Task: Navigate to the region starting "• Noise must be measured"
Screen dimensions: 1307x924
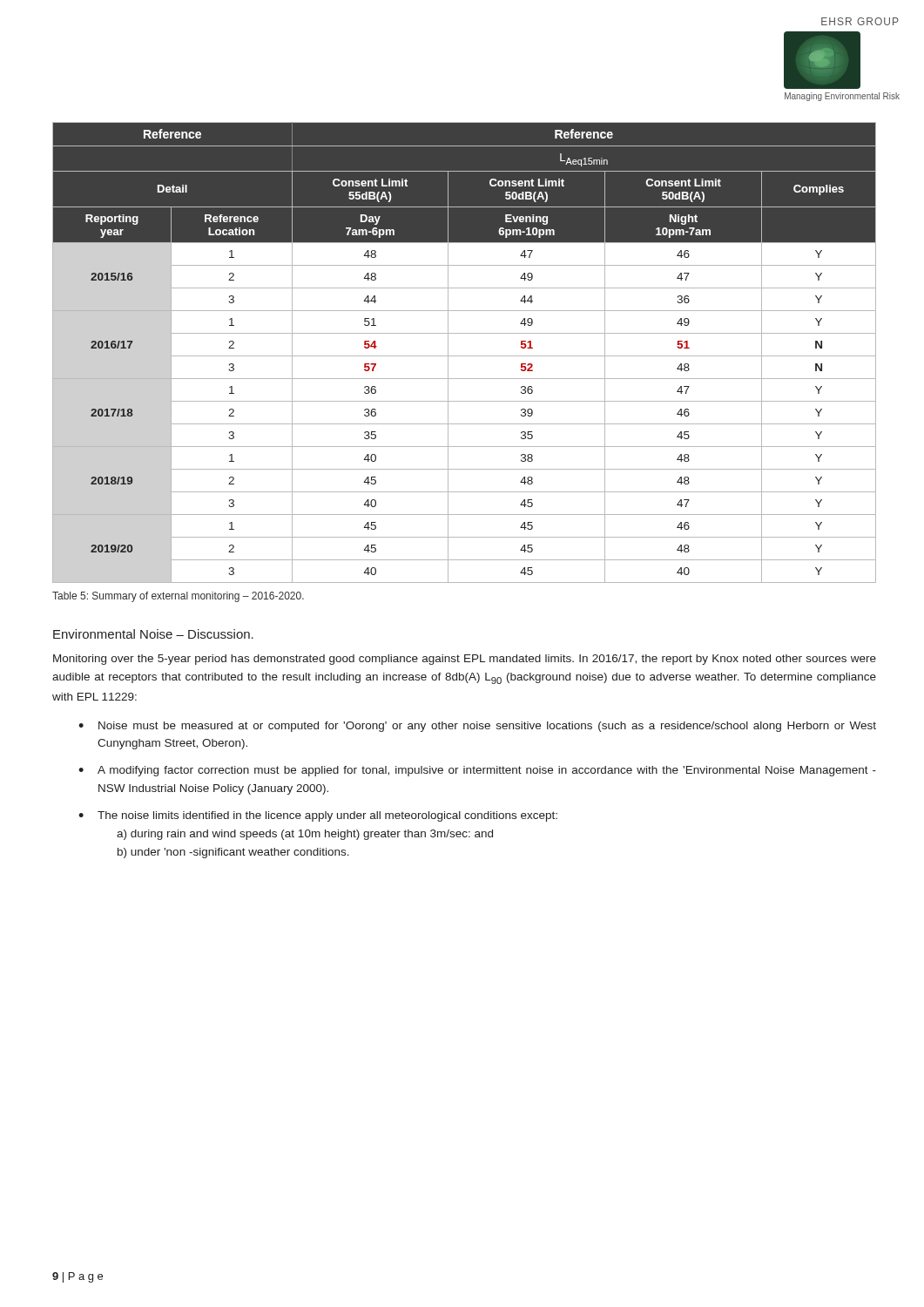Action: coord(477,735)
